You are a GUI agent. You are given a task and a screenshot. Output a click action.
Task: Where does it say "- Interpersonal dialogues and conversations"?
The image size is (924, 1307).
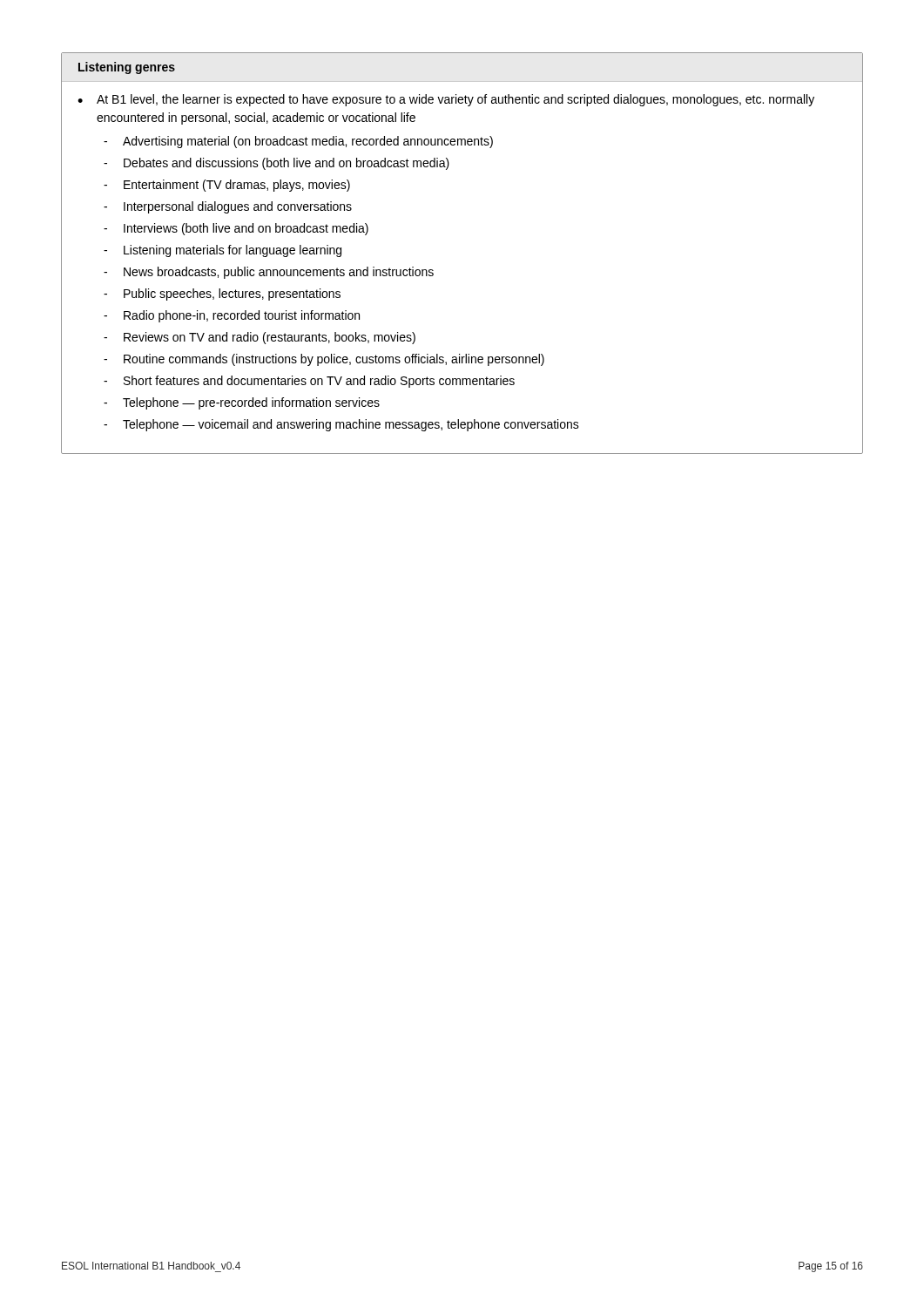228,207
